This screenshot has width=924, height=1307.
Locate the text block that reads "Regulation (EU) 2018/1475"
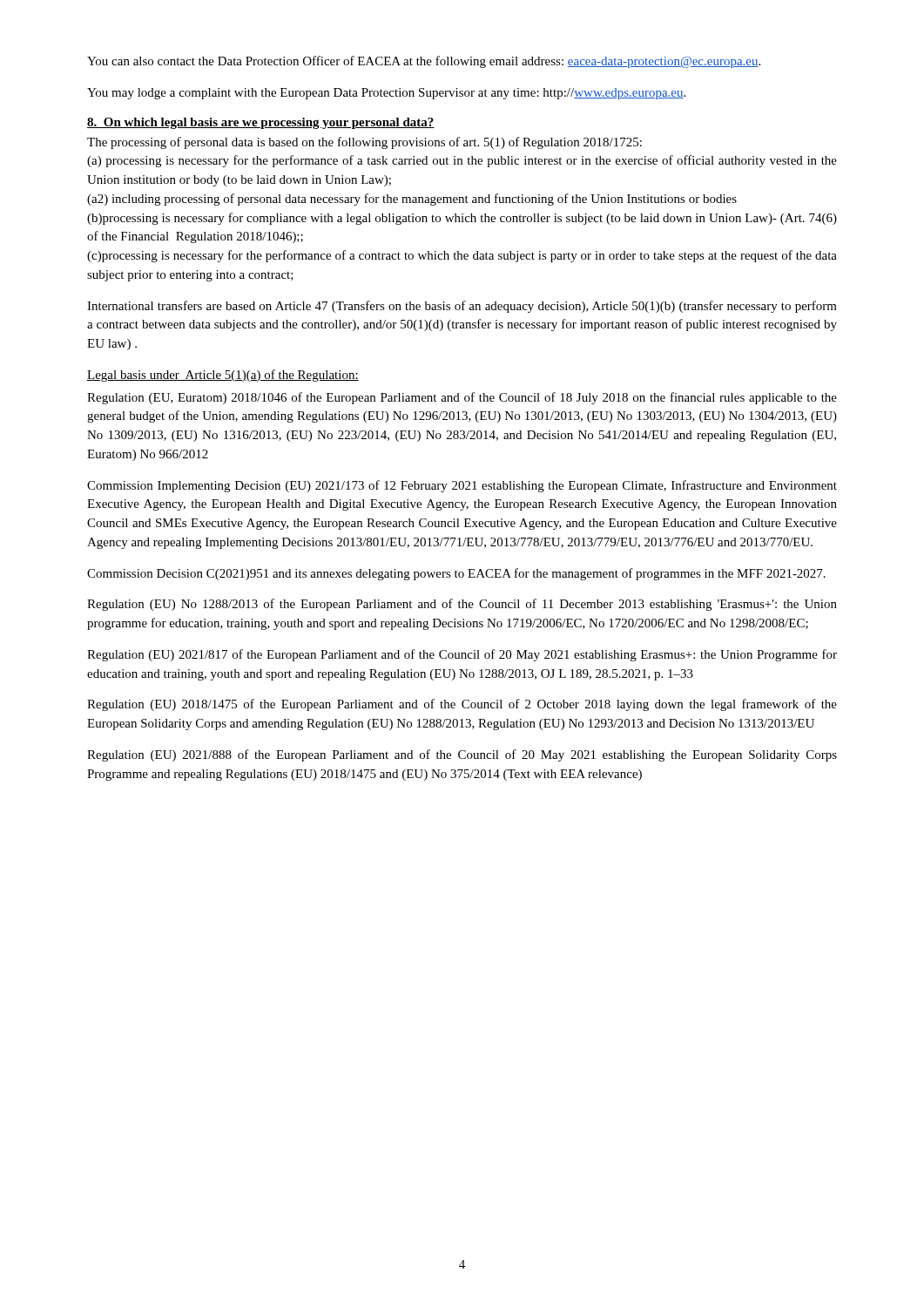(462, 714)
